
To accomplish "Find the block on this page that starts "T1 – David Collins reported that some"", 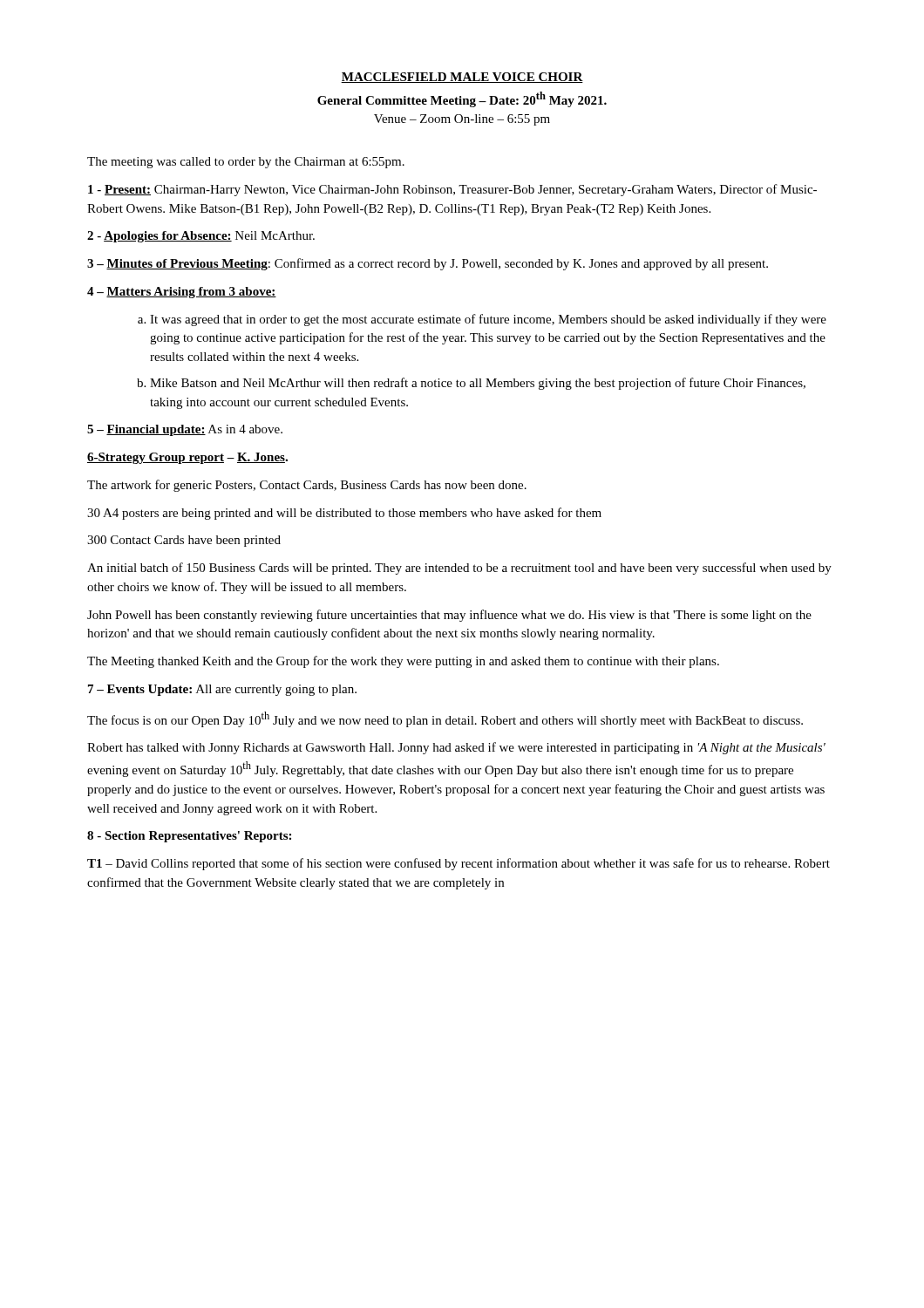I will pyautogui.click(x=462, y=873).
